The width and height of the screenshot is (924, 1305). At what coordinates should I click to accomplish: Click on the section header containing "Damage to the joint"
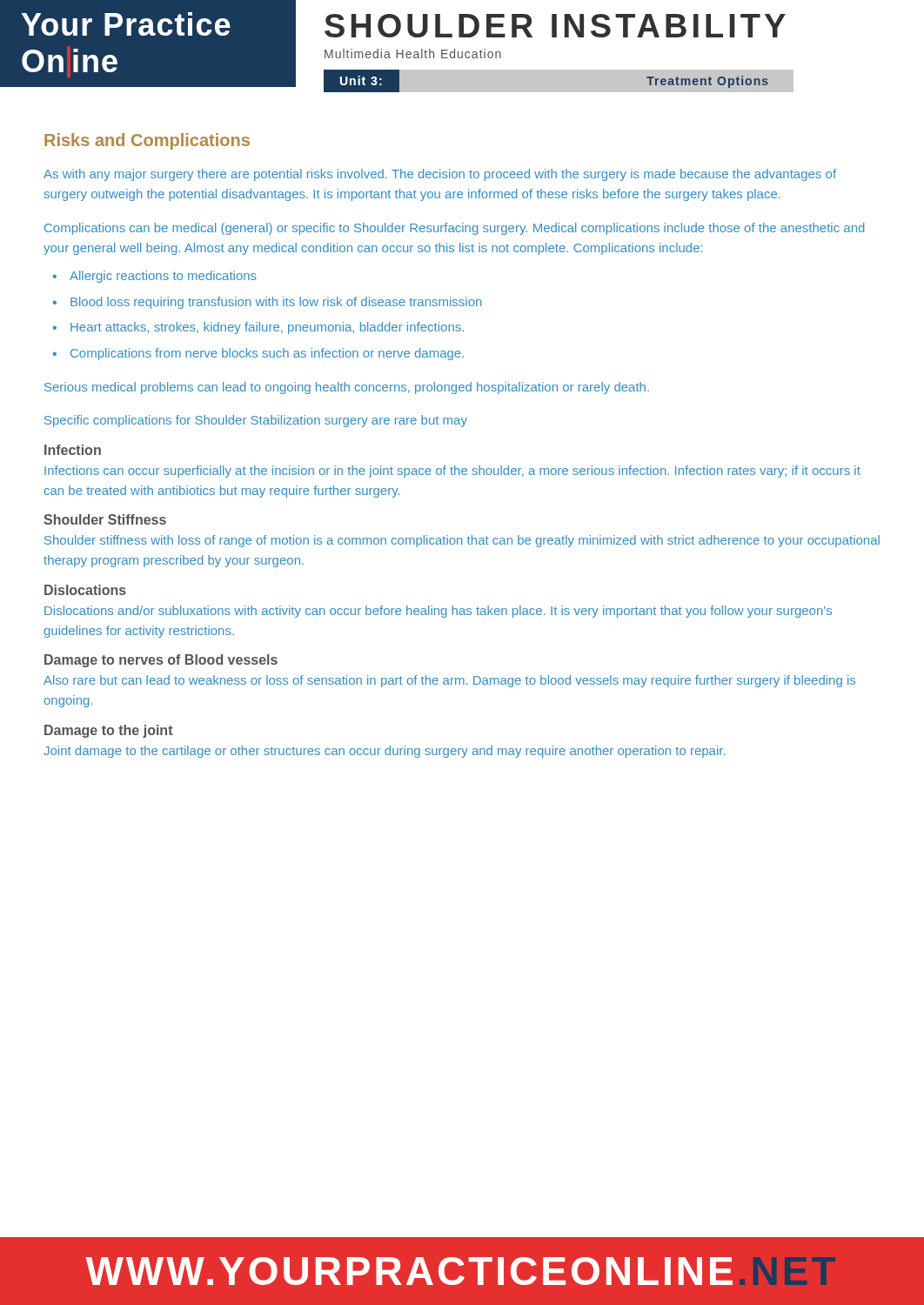coord(108,730)
